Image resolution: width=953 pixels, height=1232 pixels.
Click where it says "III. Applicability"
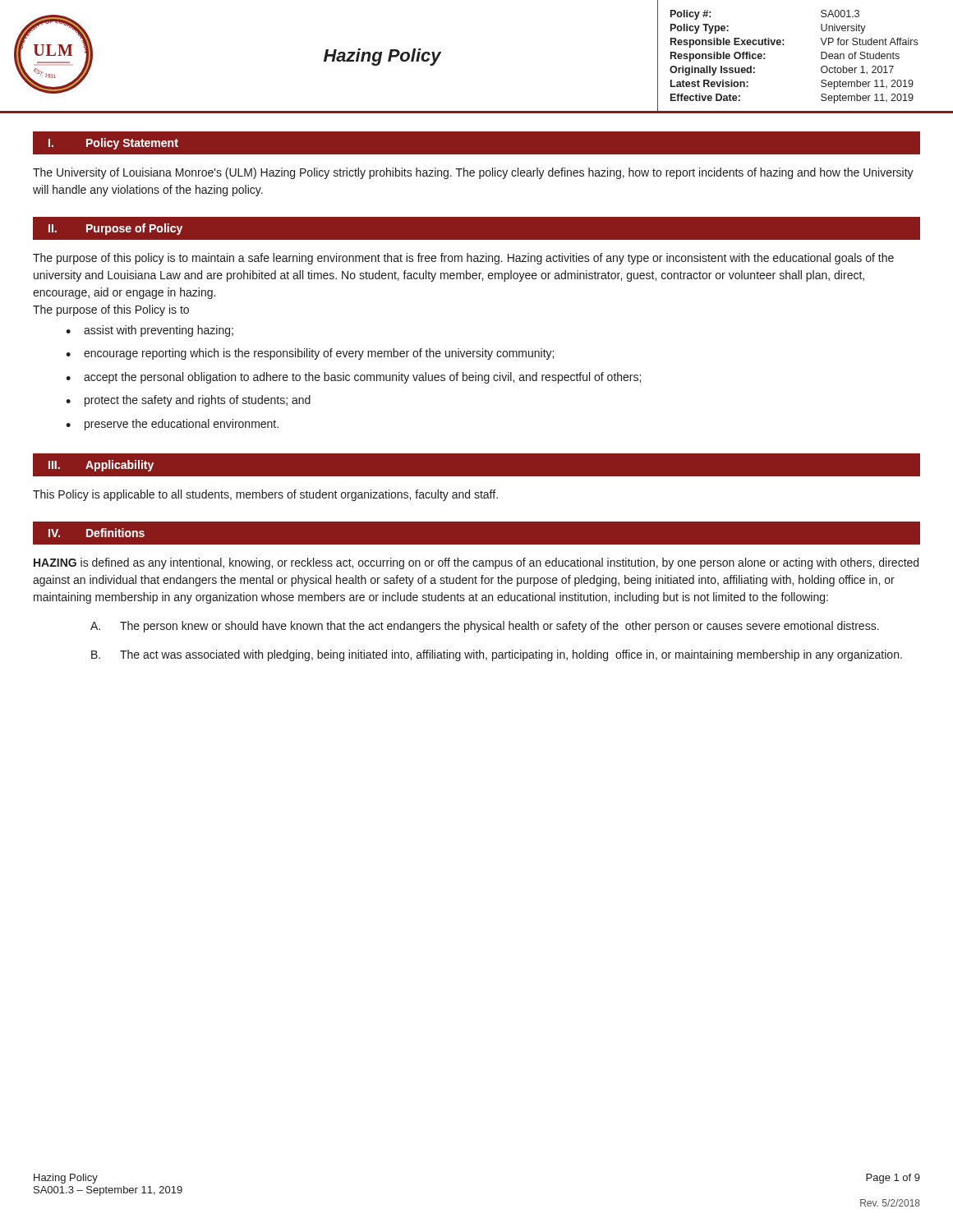101,465
